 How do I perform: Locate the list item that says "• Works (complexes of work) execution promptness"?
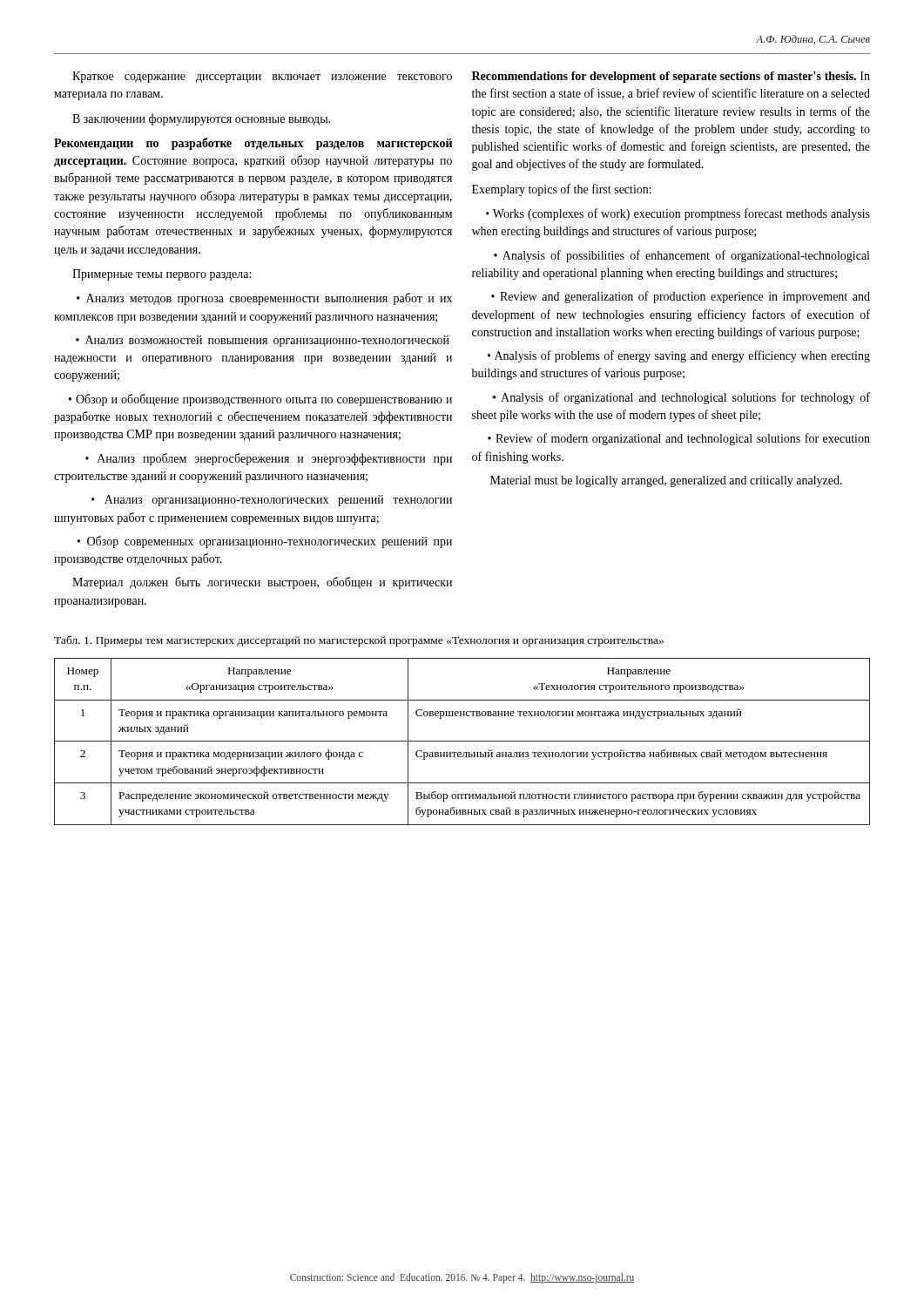(671, 223)
